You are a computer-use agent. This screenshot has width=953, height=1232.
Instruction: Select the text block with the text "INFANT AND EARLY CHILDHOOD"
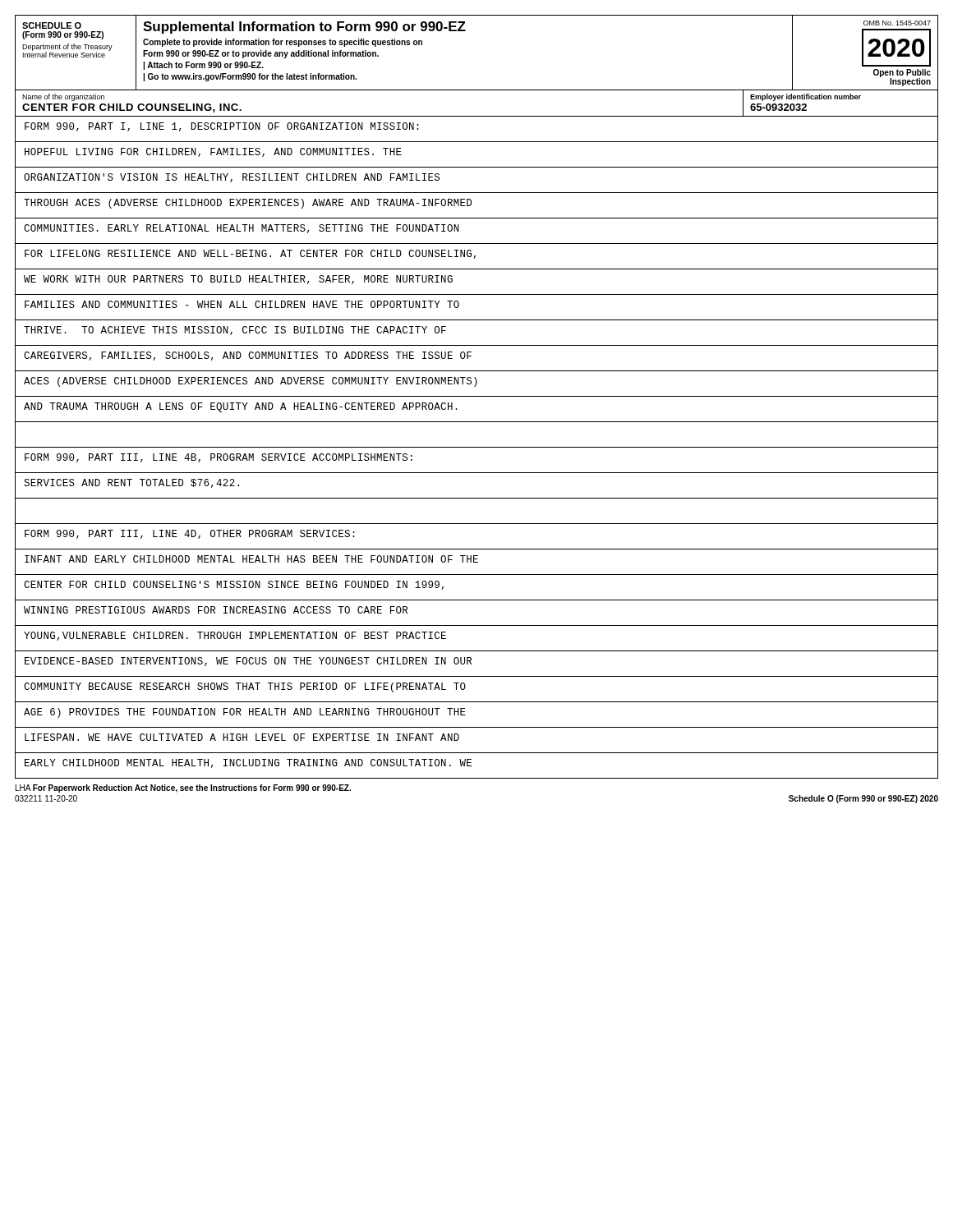coord(251,560)
